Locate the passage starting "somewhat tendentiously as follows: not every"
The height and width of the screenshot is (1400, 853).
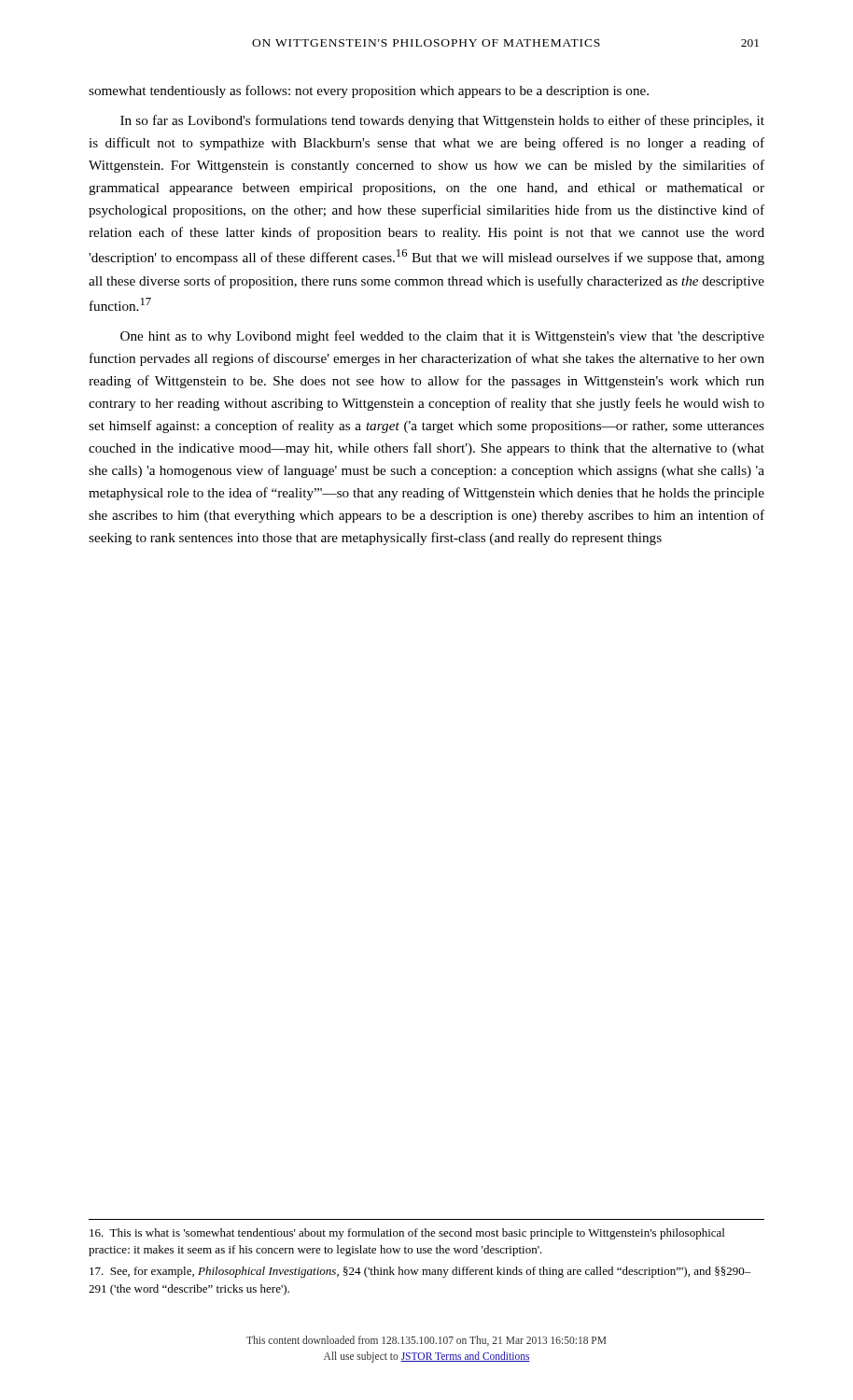click(x=369, y=90)
